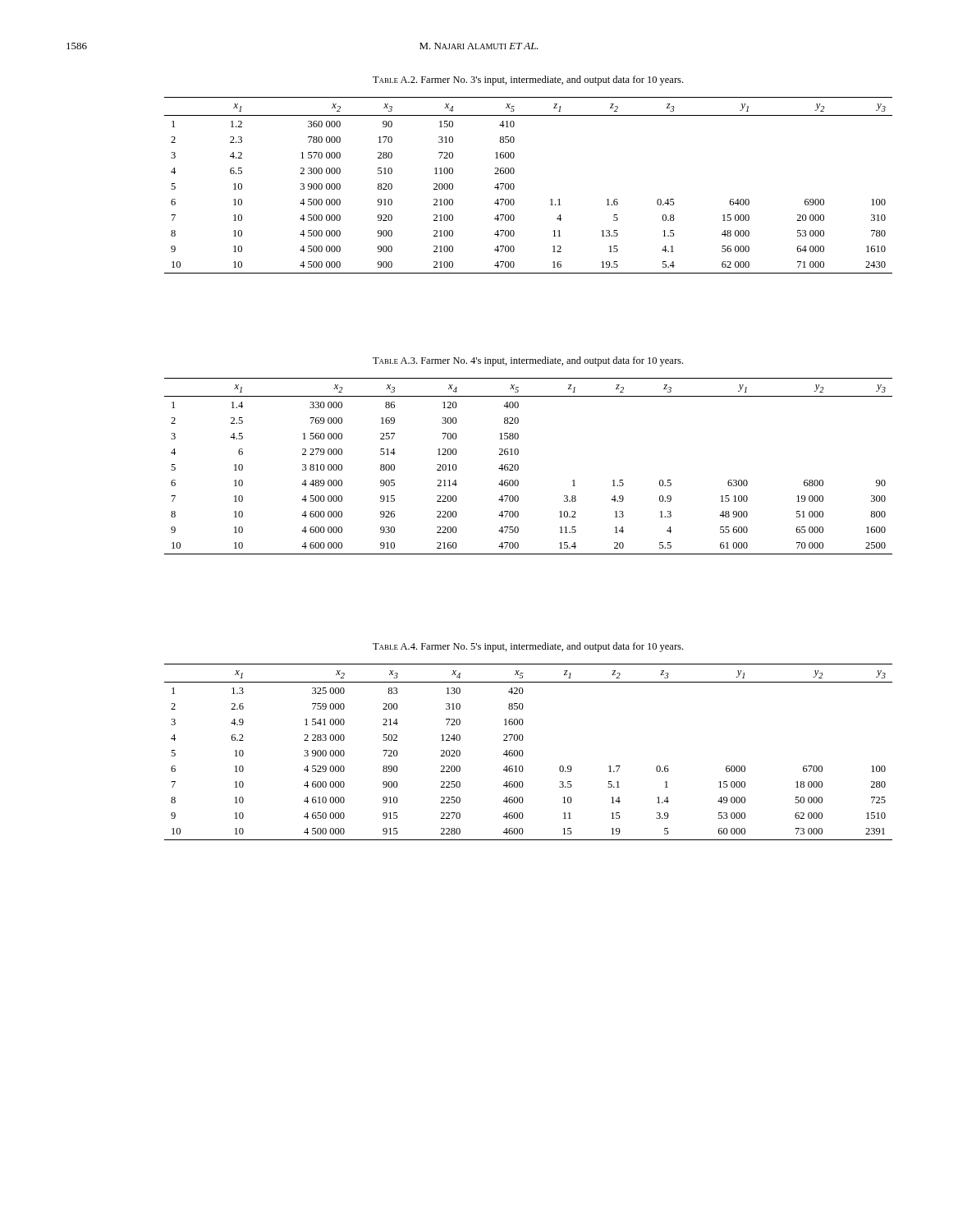The image size is (958, 1232).
Task: Select the caption that says "Table A.3. Farmer No."
Action: 528,361
